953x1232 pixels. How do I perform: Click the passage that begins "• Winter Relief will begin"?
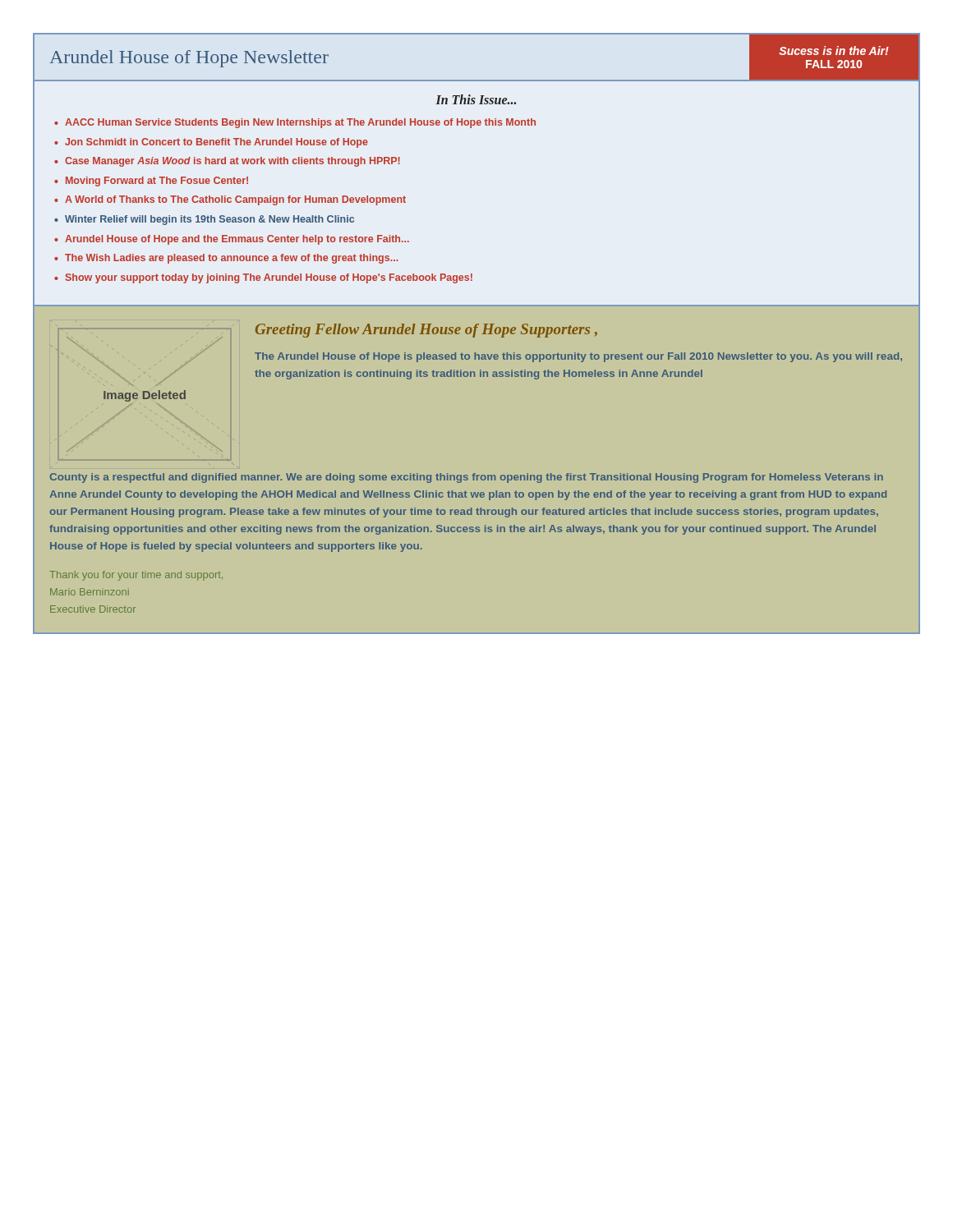click(204, 220)
